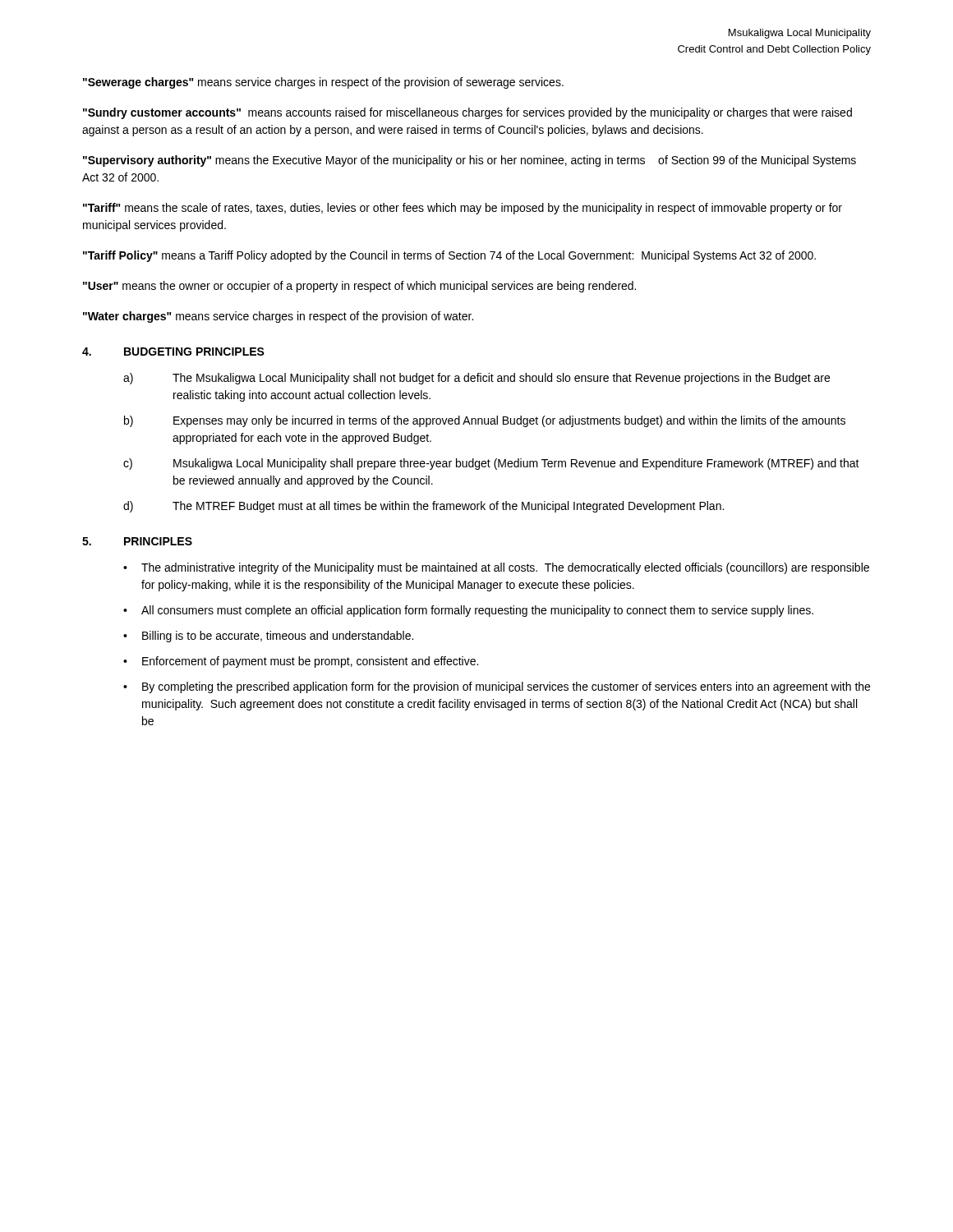
Task: Select the list item containing "• Billing is"
Action: pyautogui.click(x=268, y=637)
